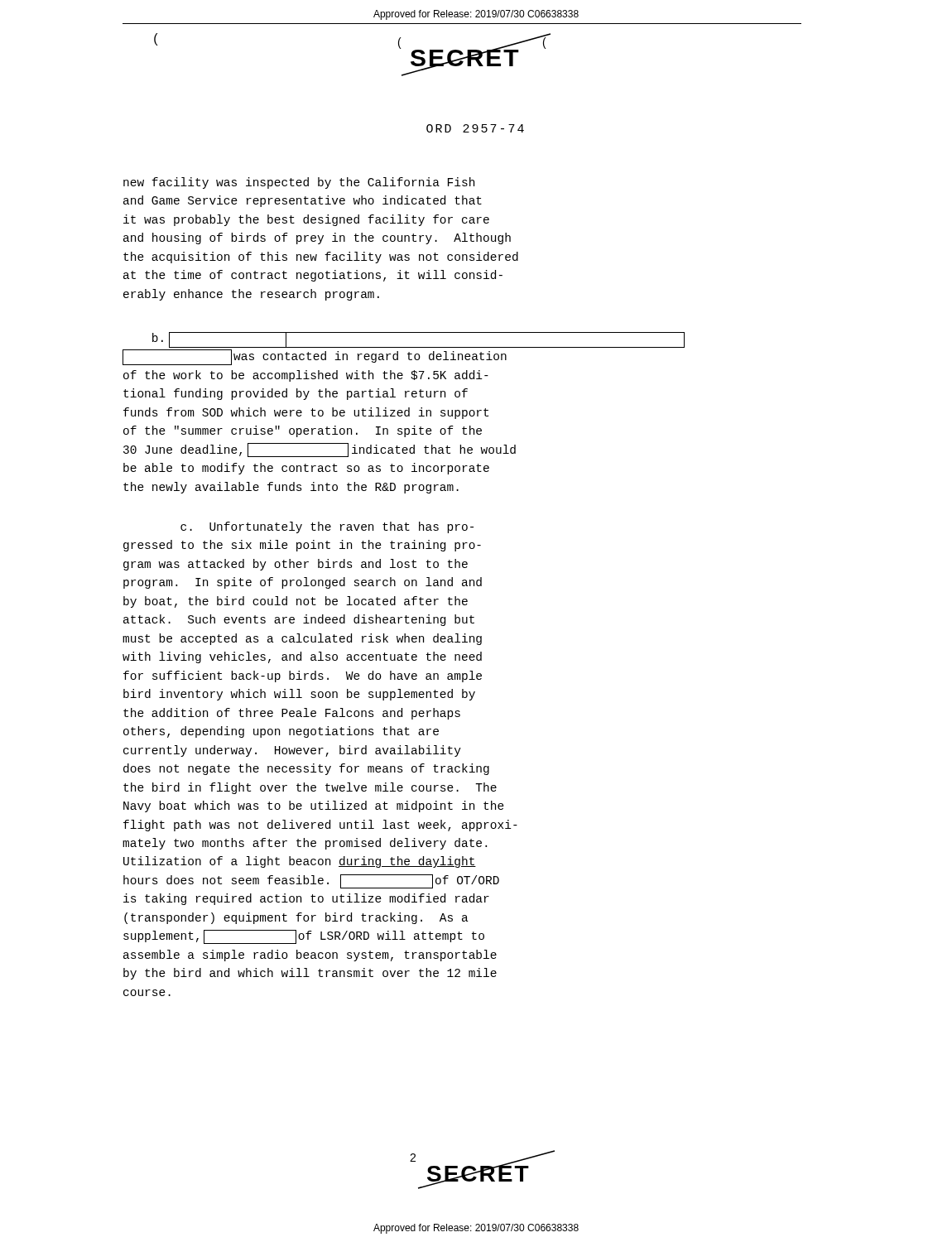
Task: Find the text block with the text "new facility was inspected by"
Action: pyautogui.click(x=321, y=239)
